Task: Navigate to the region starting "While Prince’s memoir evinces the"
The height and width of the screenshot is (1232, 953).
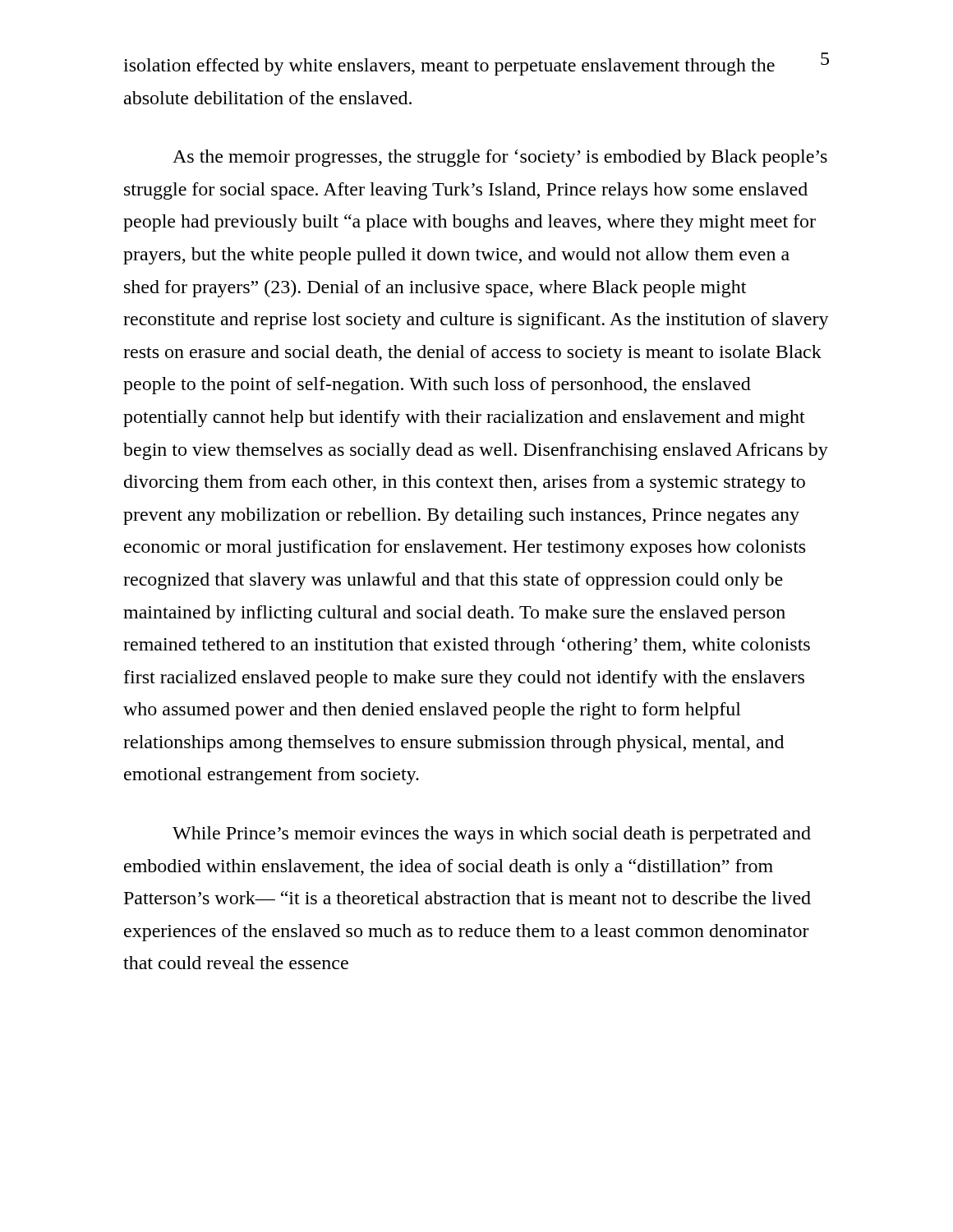Action: tap(467, 898)
